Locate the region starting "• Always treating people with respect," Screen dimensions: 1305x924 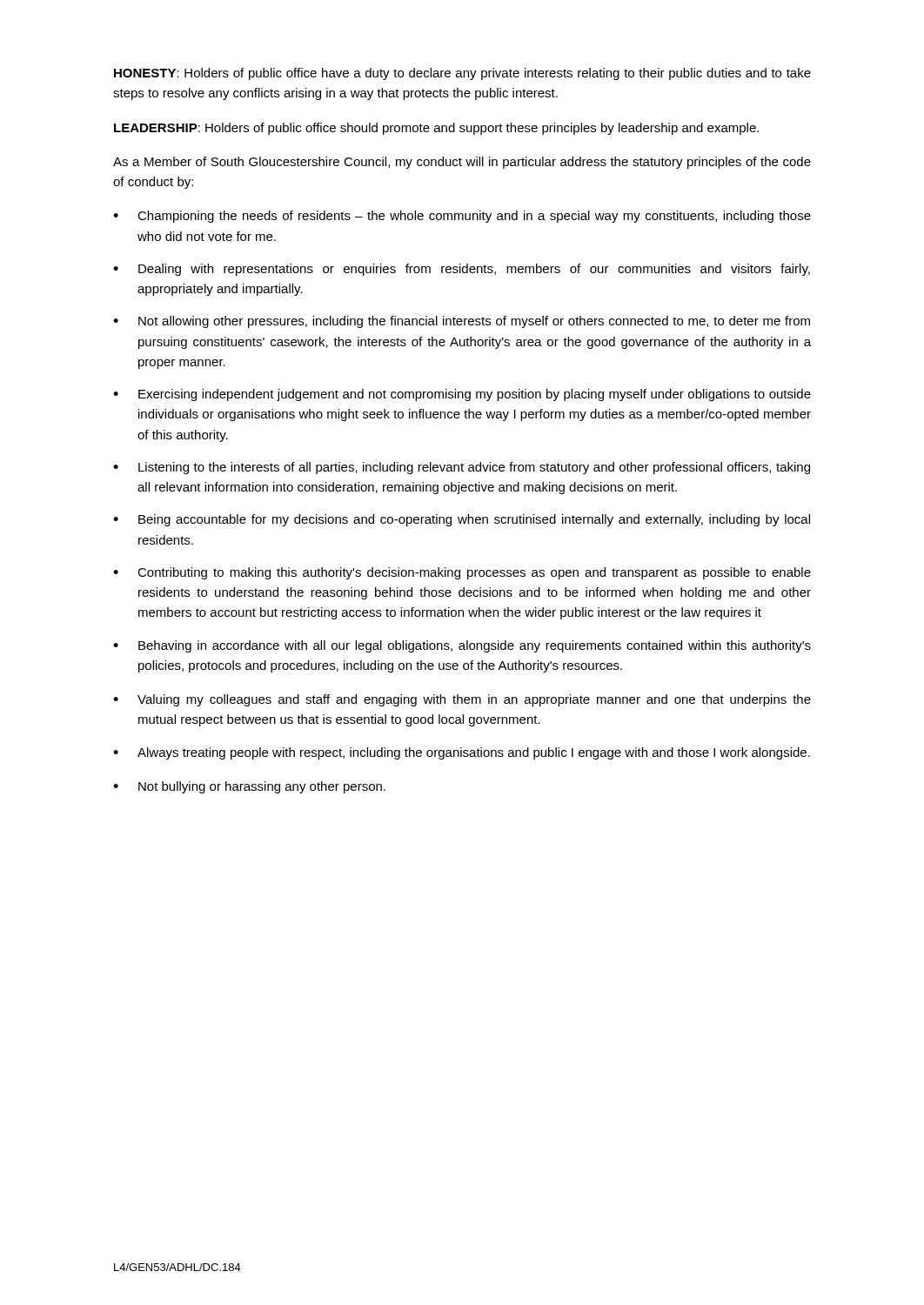coord(462,753)
